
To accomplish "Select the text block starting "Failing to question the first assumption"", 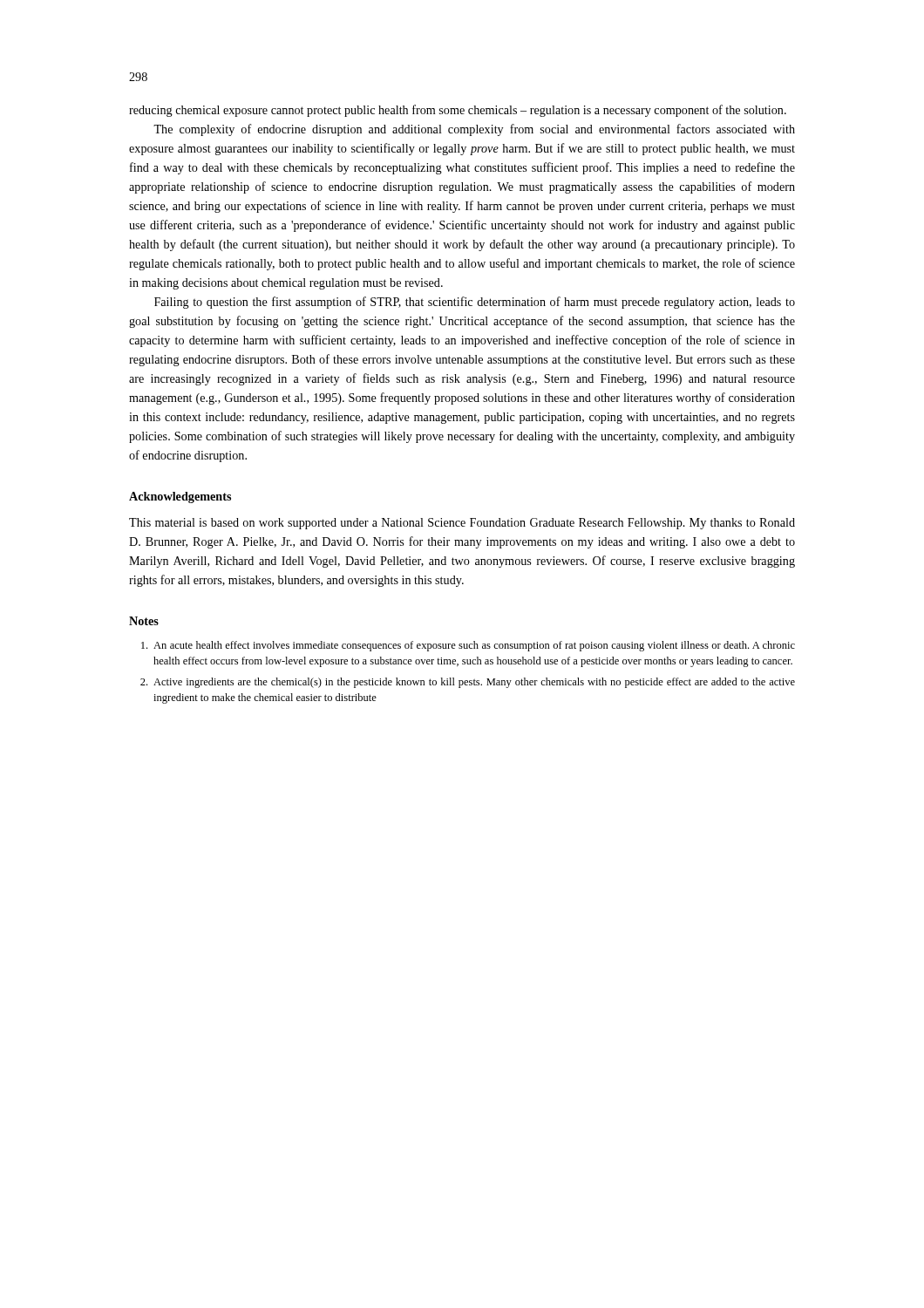I will (462, 378).
